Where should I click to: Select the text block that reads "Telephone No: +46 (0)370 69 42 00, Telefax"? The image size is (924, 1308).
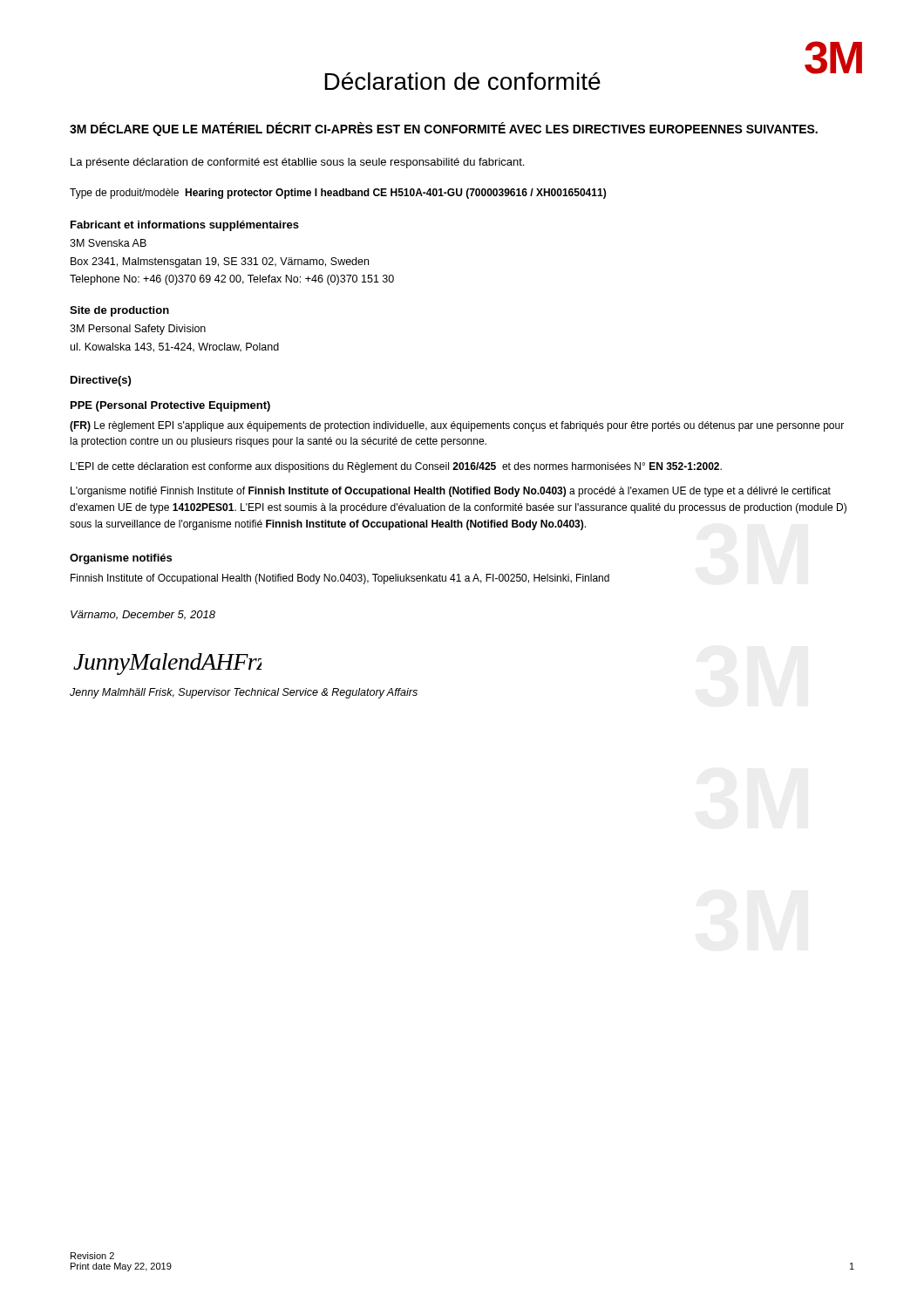tap(232, 279)
